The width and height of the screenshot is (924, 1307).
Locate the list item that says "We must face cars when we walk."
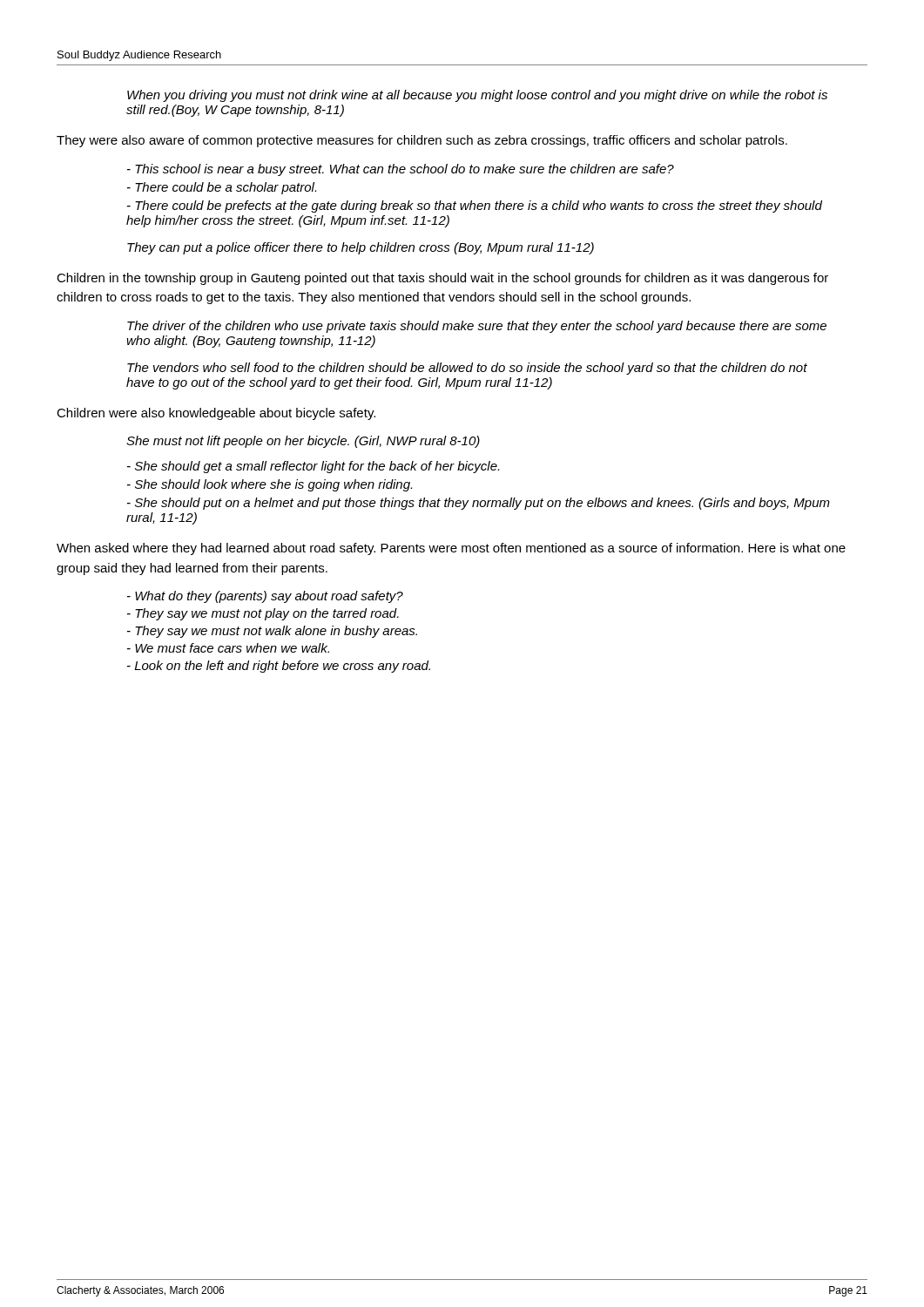pyautogui.click(x=229, y=648)
